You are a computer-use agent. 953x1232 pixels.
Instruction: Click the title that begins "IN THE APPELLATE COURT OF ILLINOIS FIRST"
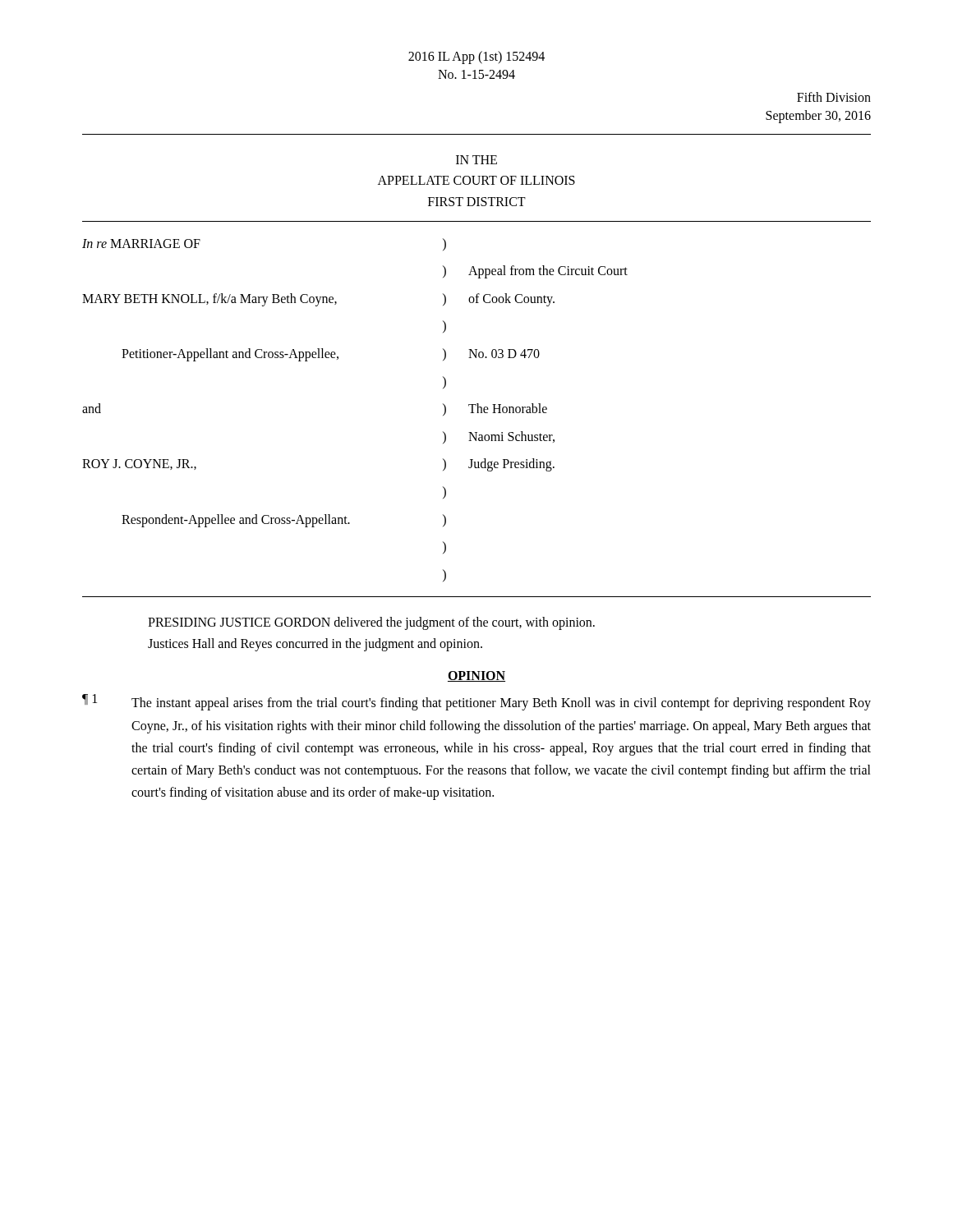[476, 181]
